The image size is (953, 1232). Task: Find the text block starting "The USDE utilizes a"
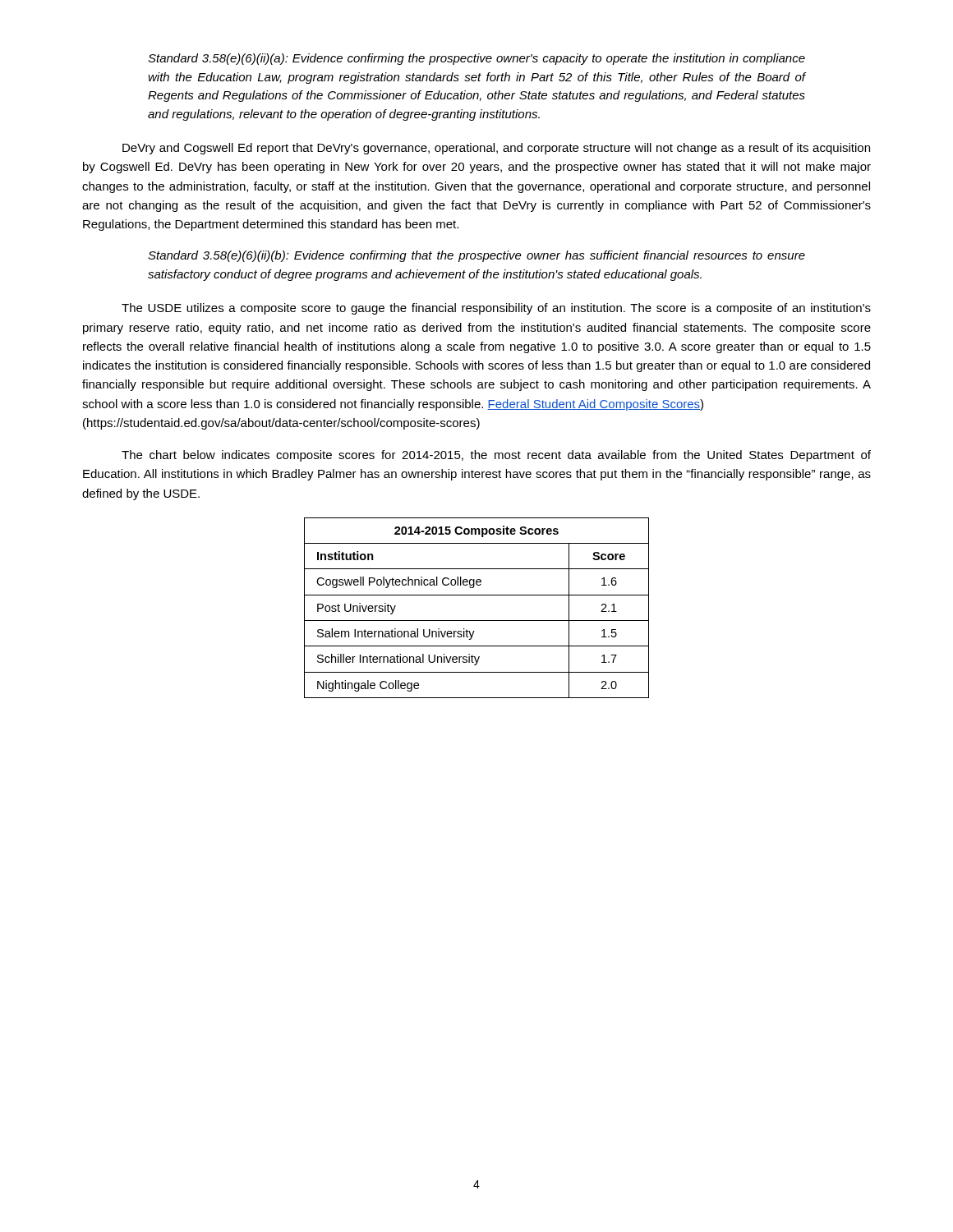coord(476,365)
